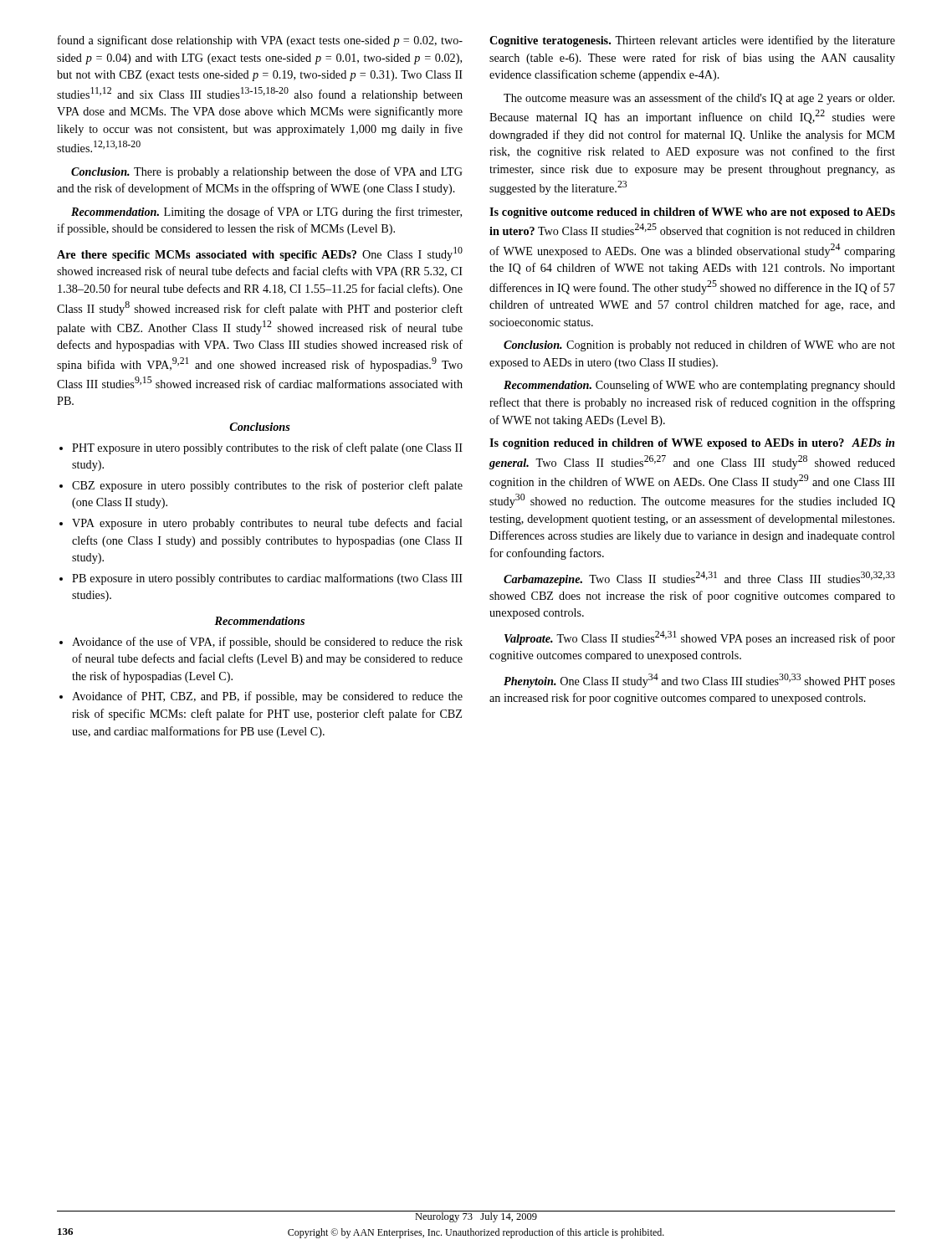
Task: Find the text block containing "Valproate. Two Class II studies24,31 showed"
Action: pos(692,646)
